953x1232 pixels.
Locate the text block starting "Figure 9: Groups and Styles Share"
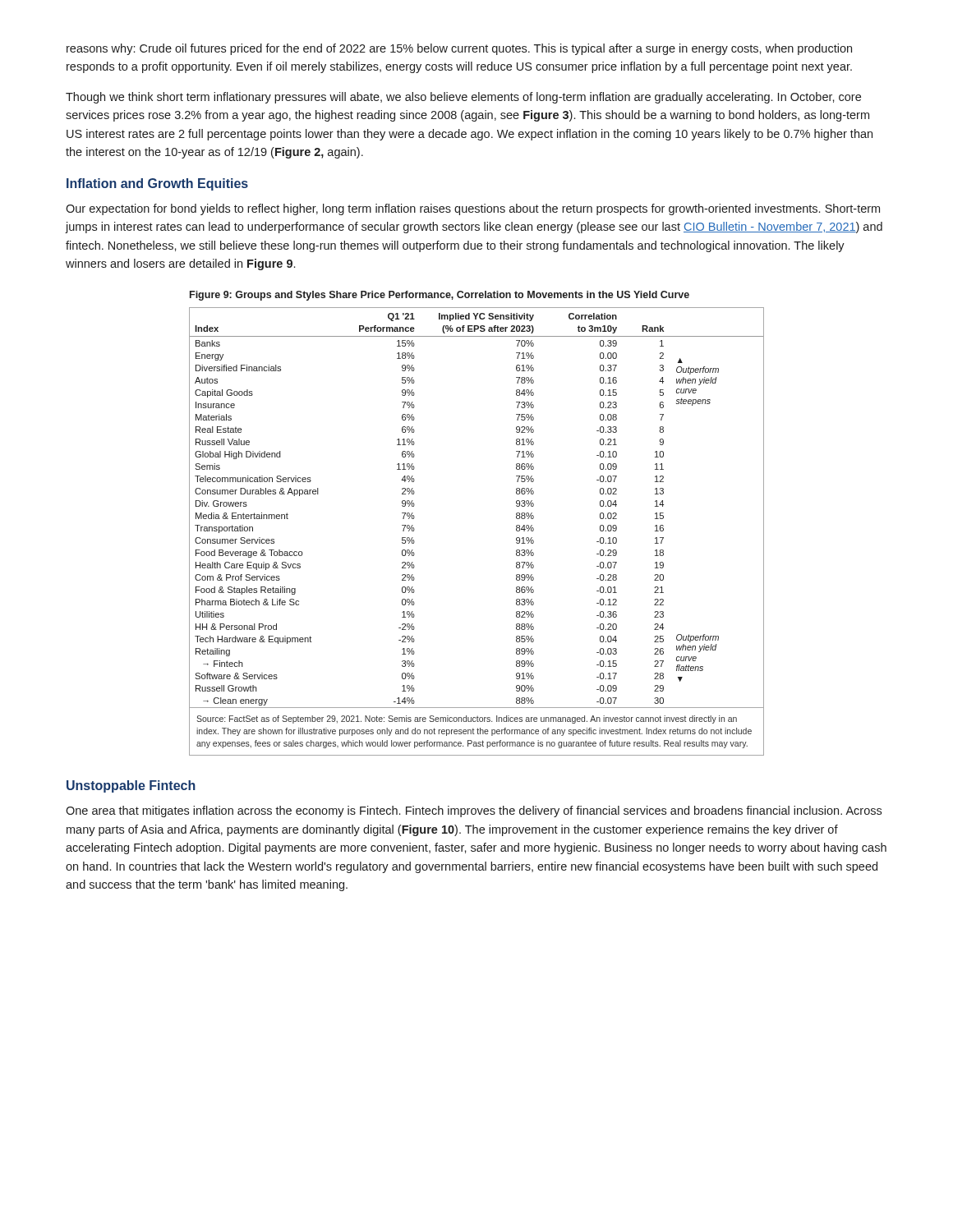[x=439, y=295]
